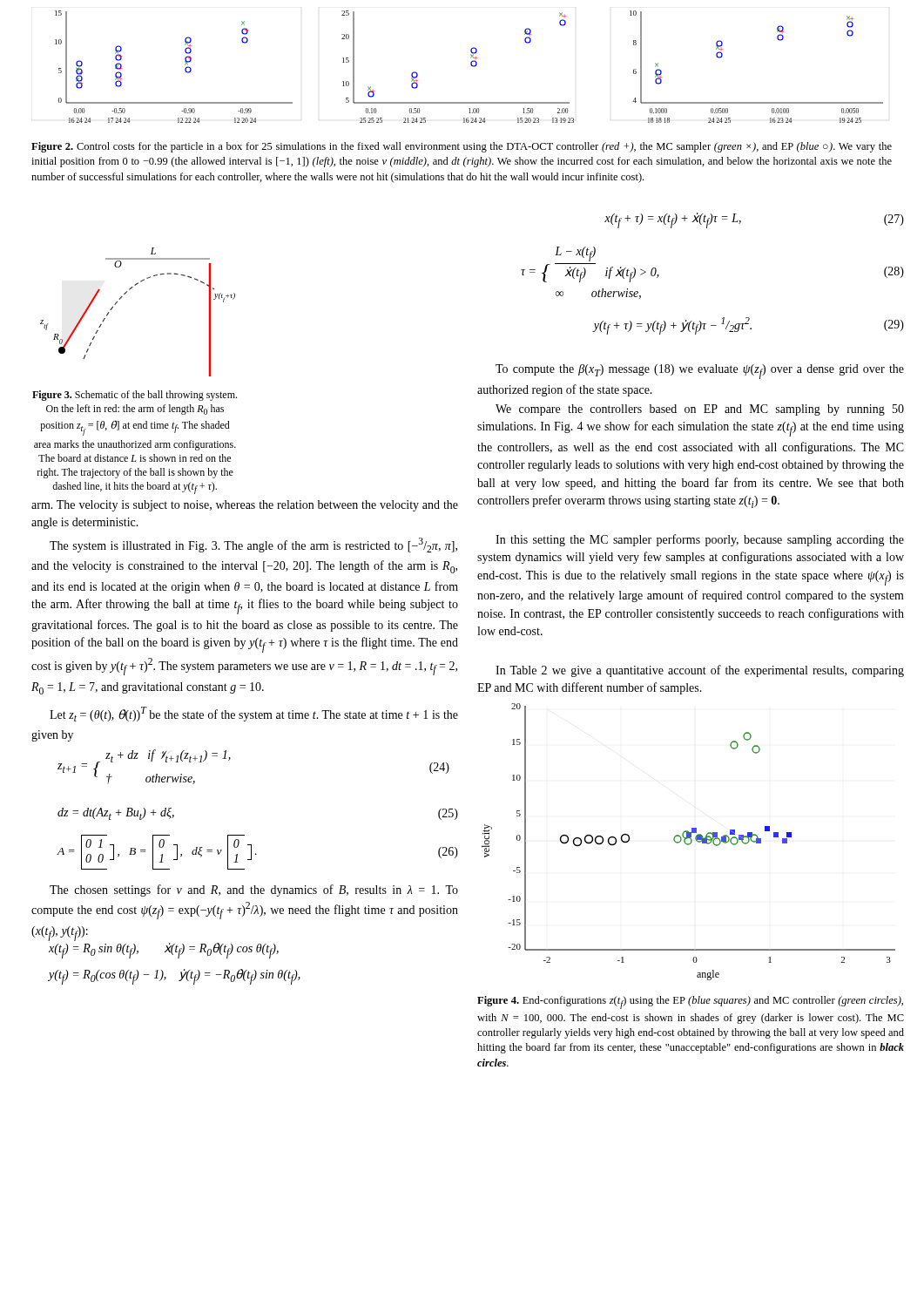Screen dimensions: 1307x924
Task: Locate the block of text that opens with "To compute the β(xT) message (18)"
Action: pos(691,379)
